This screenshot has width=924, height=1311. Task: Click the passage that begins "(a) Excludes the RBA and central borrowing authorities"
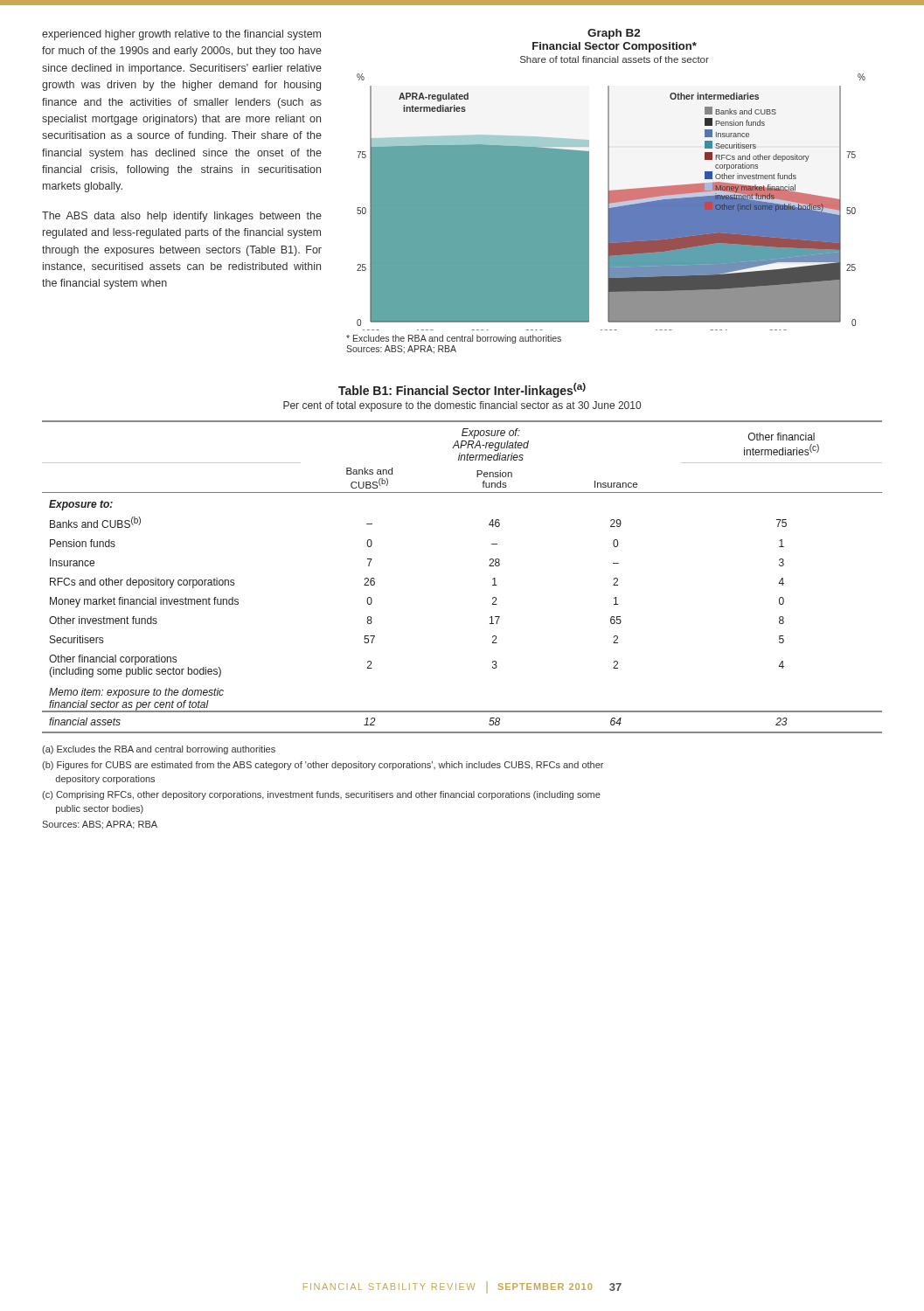(x=462, y=787)
